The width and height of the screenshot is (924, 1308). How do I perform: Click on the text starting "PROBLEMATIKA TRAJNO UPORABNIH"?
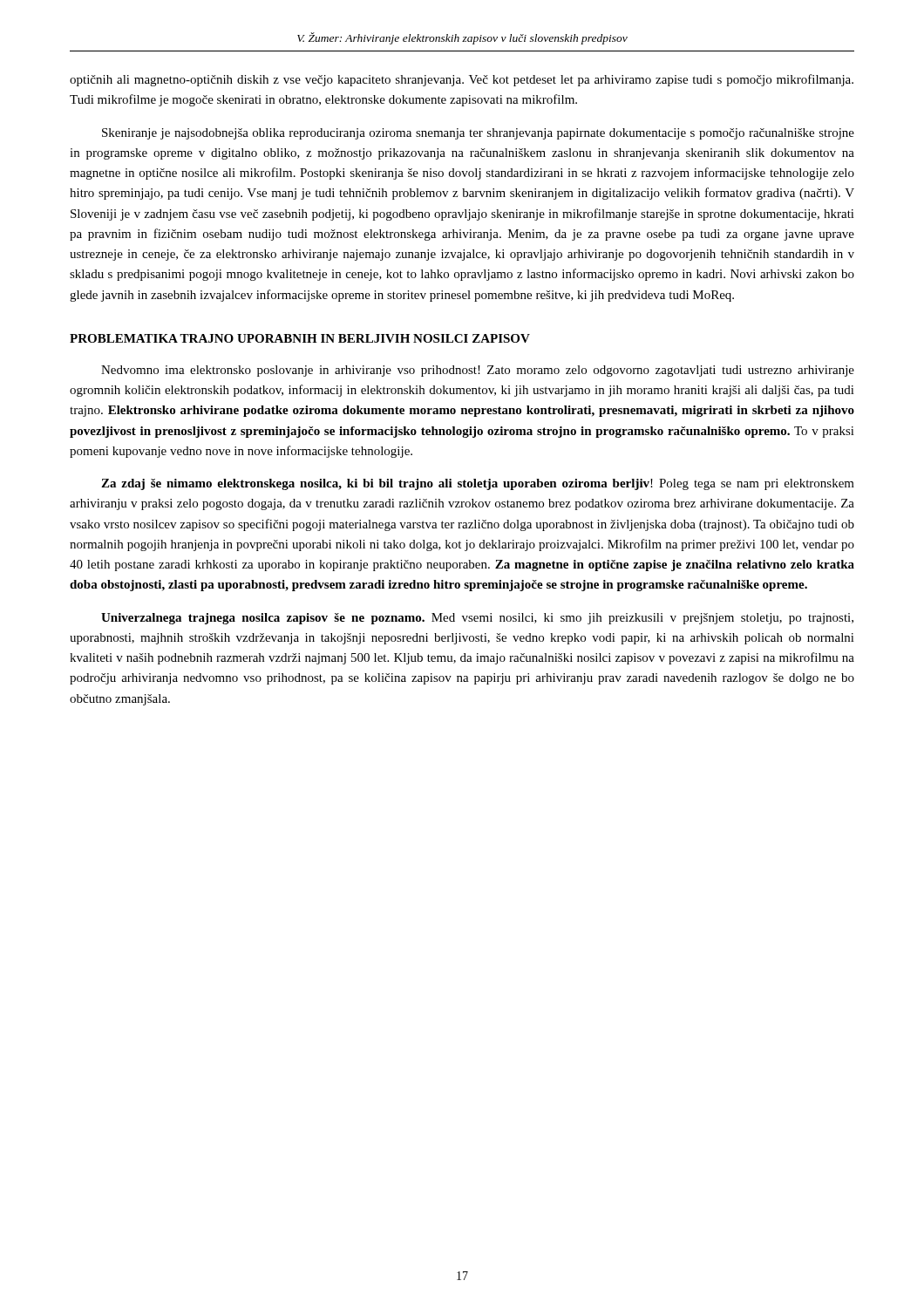point(300,338)
